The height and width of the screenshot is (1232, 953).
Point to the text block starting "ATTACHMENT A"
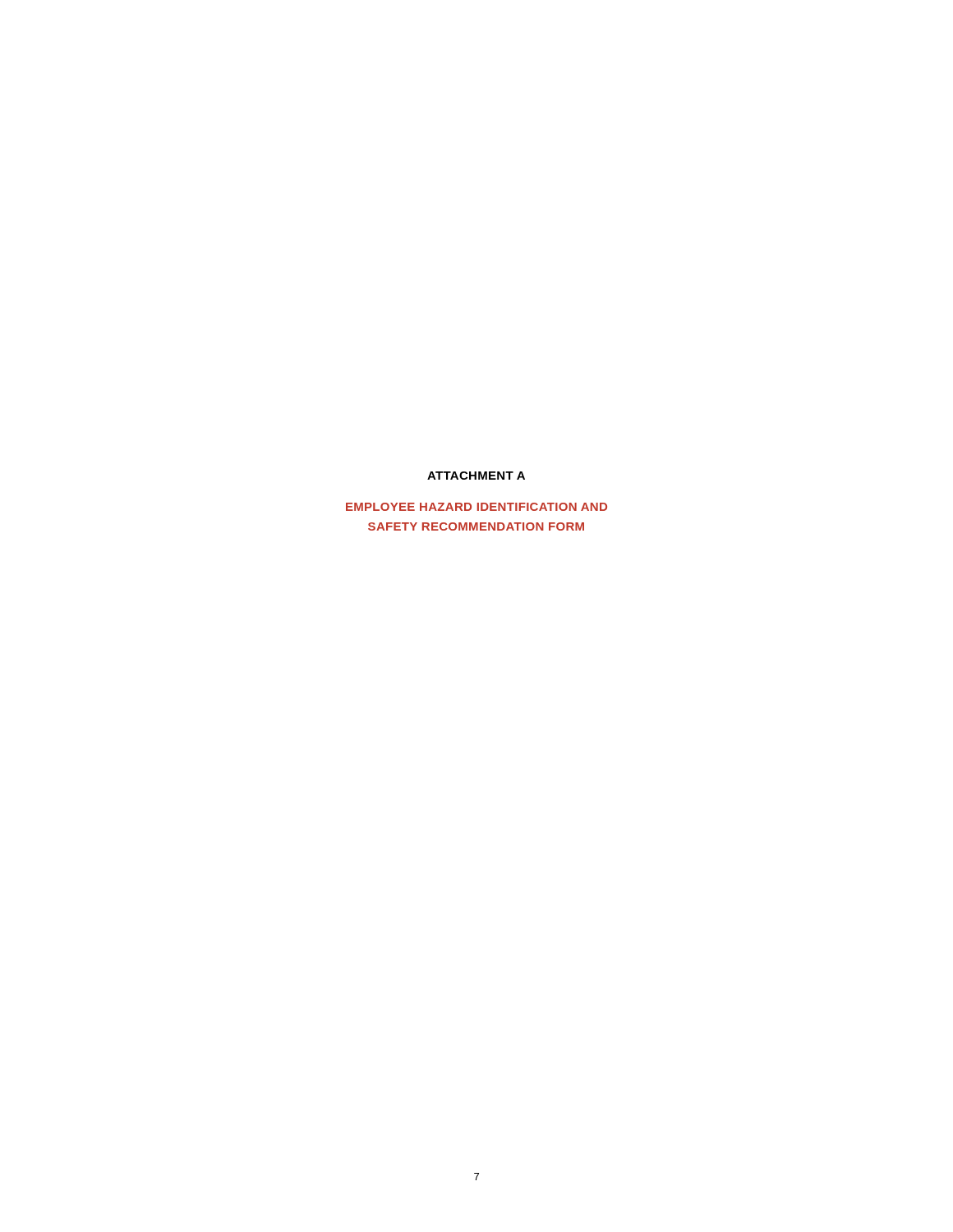click(x=476, y=475)
